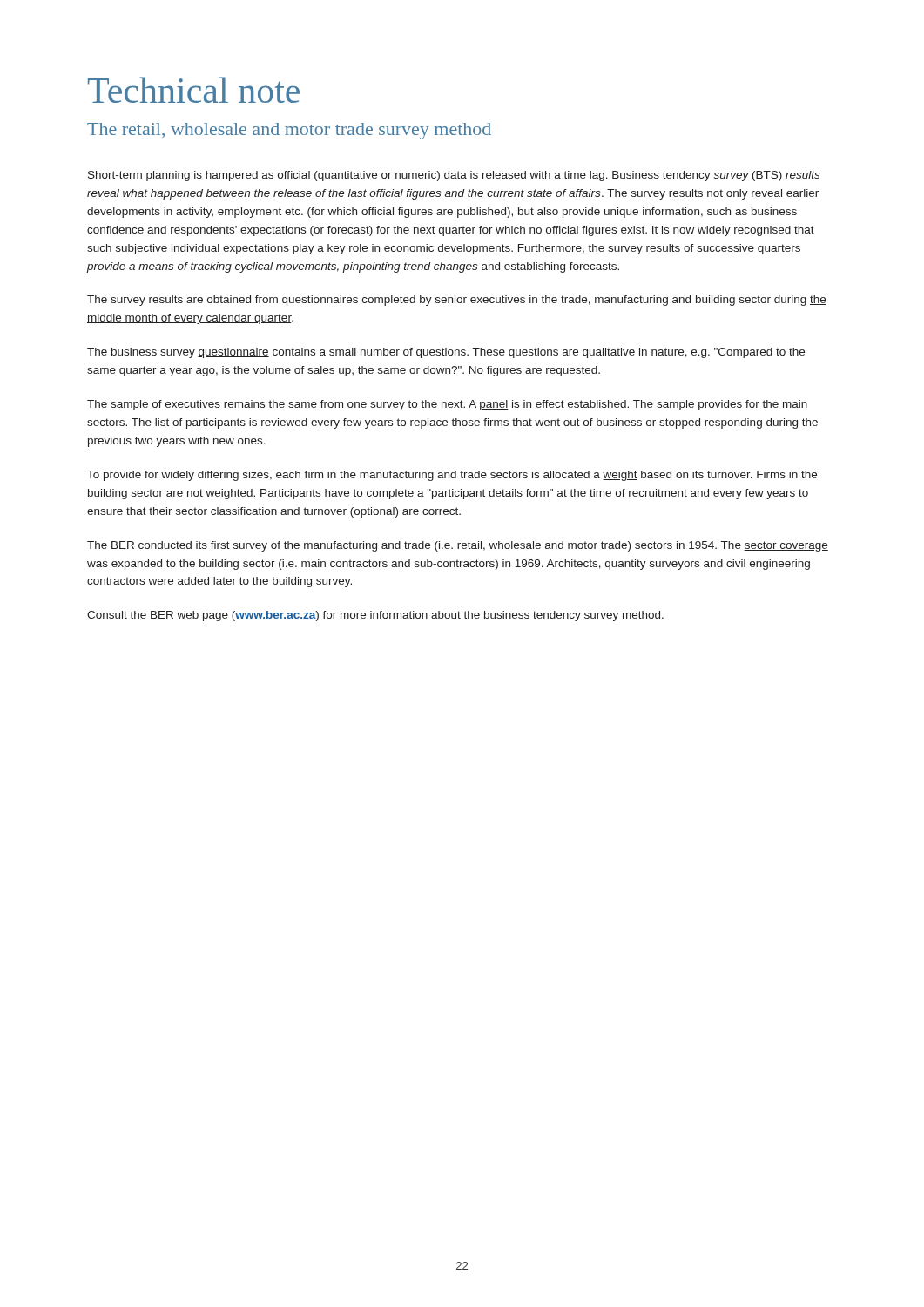
Task: Find the title
Action: [462, 91]
